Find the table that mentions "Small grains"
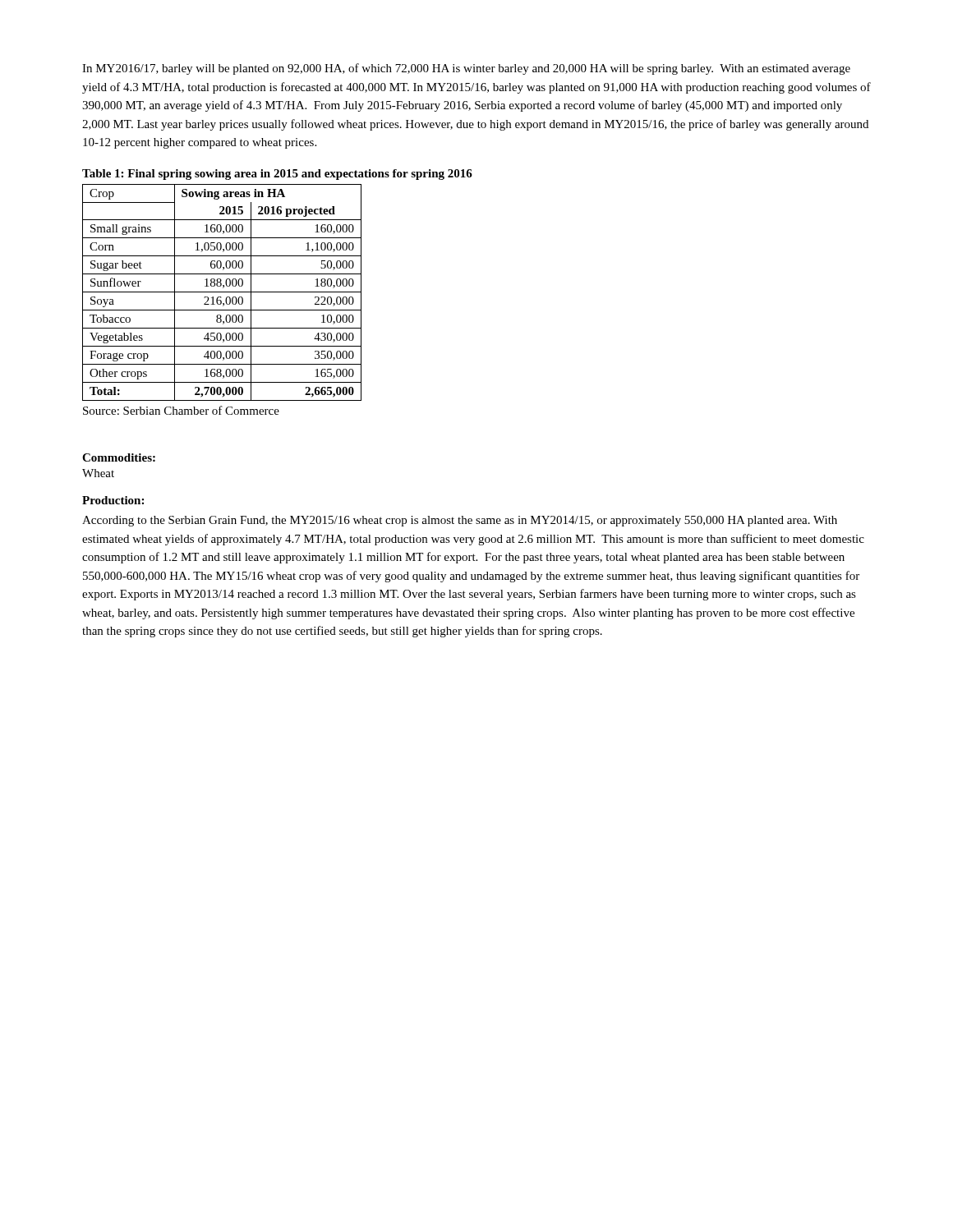The image size is (953, 1232). click(476, 292)
